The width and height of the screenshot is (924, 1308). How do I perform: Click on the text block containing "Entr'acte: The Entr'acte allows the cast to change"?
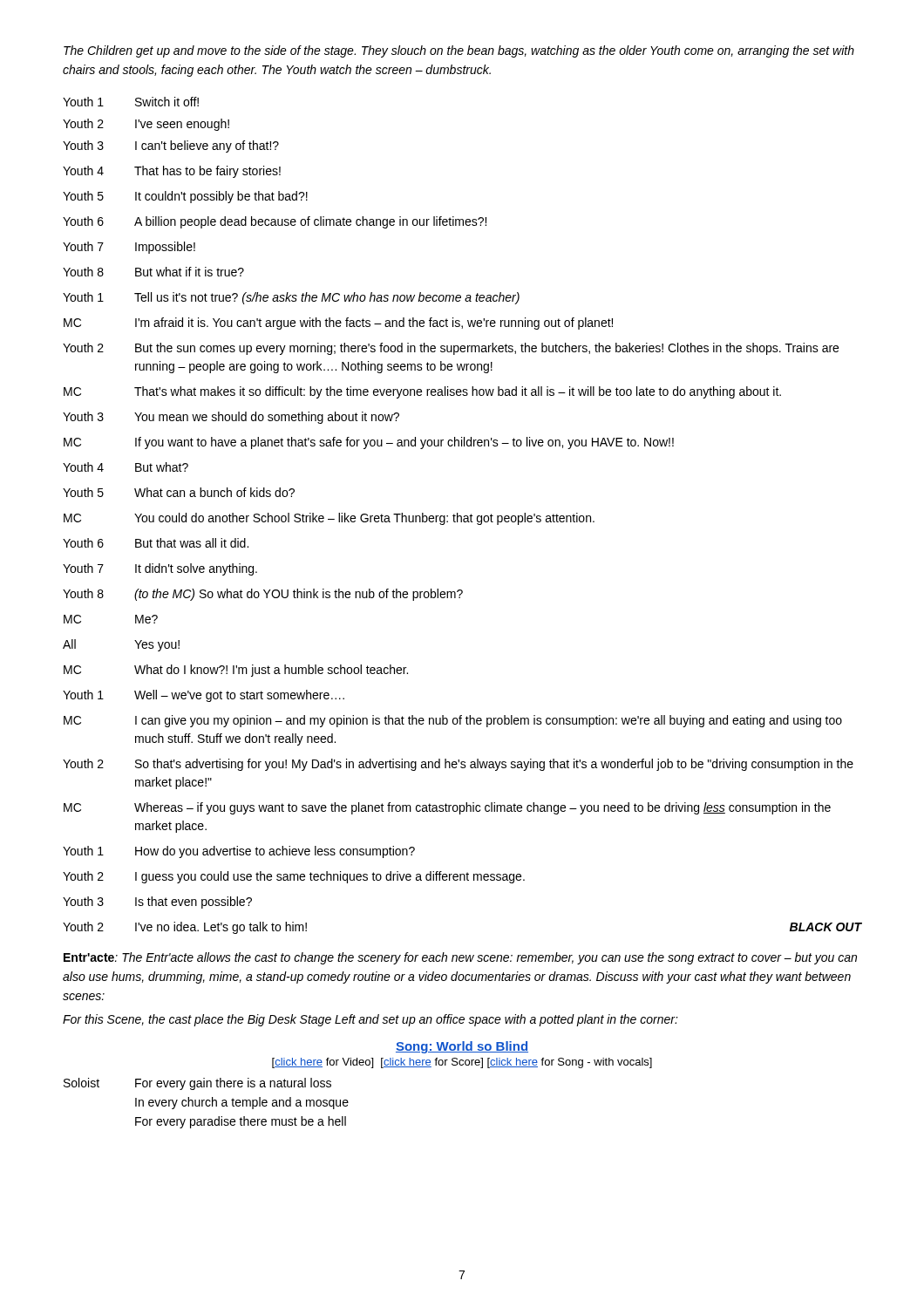[460, 977]
